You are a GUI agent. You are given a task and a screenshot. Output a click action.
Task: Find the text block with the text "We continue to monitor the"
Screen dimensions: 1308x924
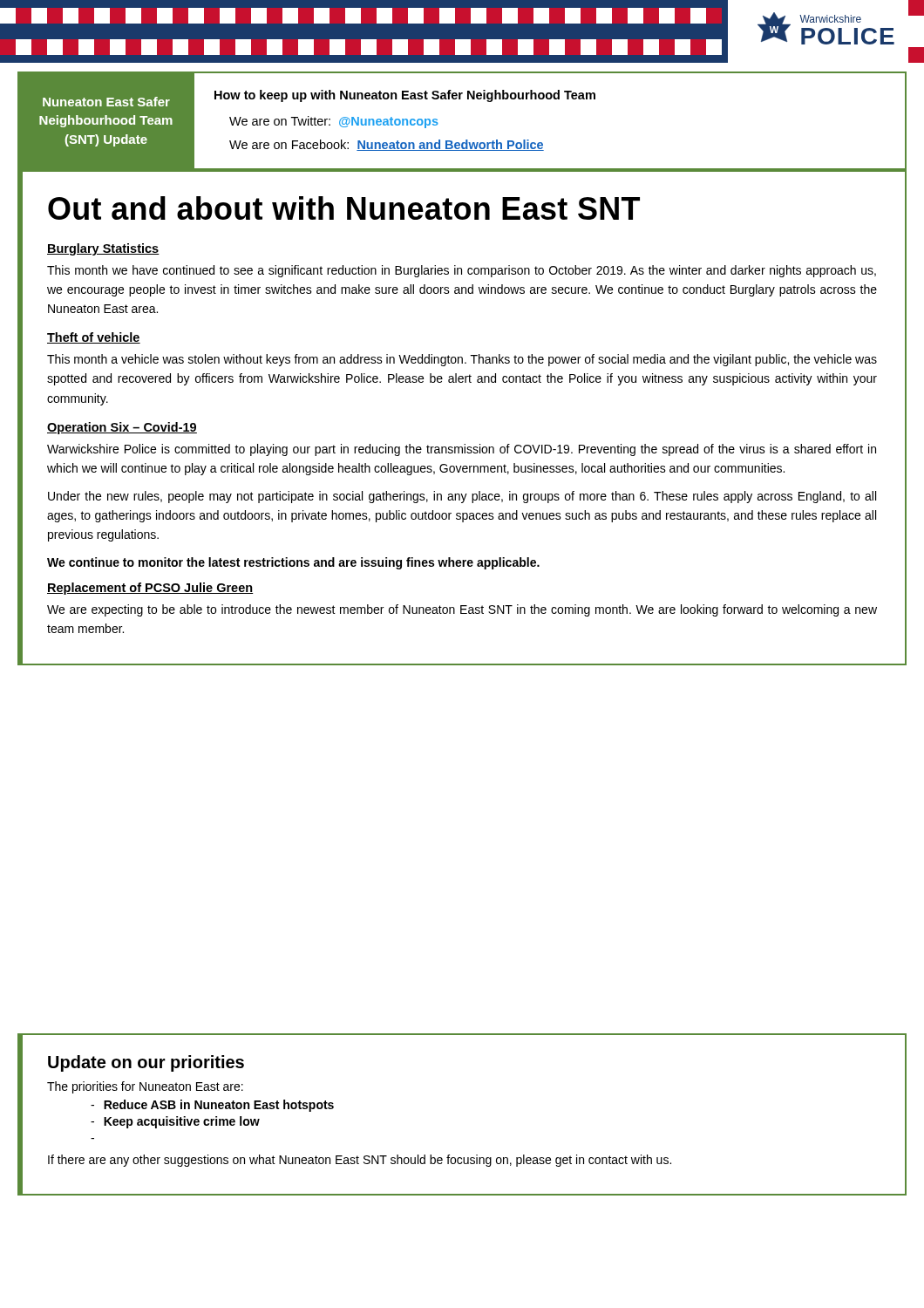[293, 563]
